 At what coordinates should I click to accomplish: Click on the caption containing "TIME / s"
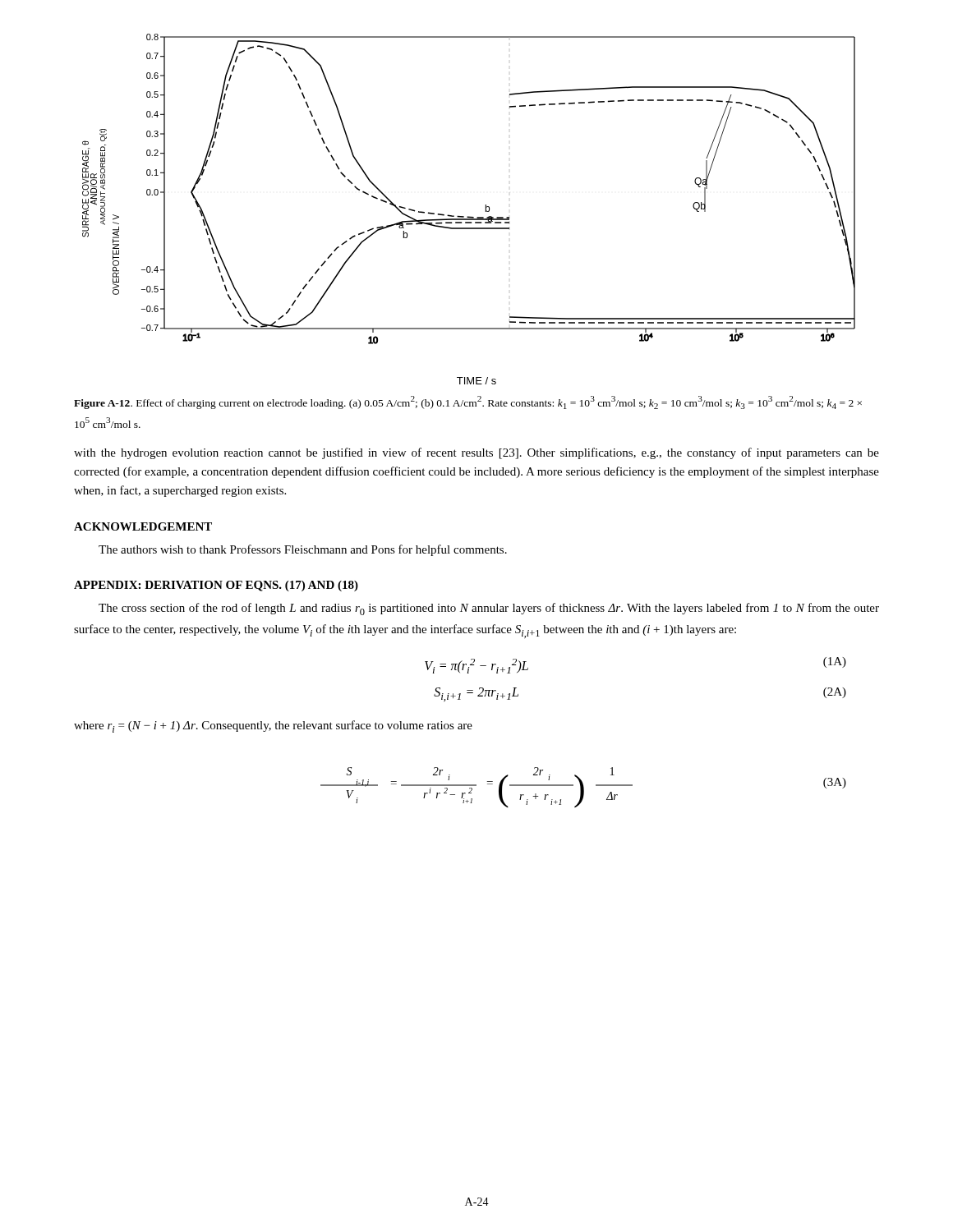[x=476, y=381]
